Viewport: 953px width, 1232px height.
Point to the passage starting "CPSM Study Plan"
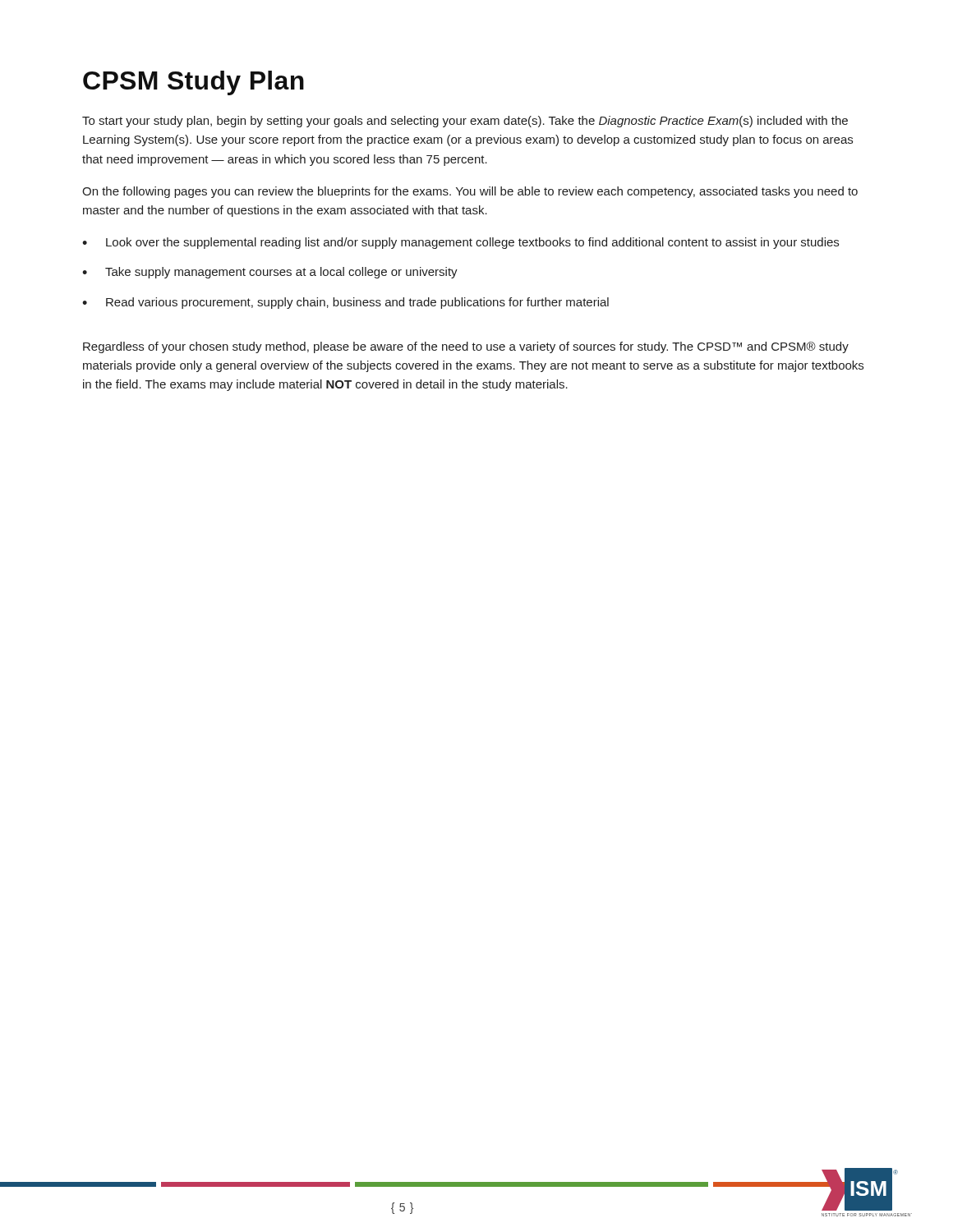click(194, 80)
